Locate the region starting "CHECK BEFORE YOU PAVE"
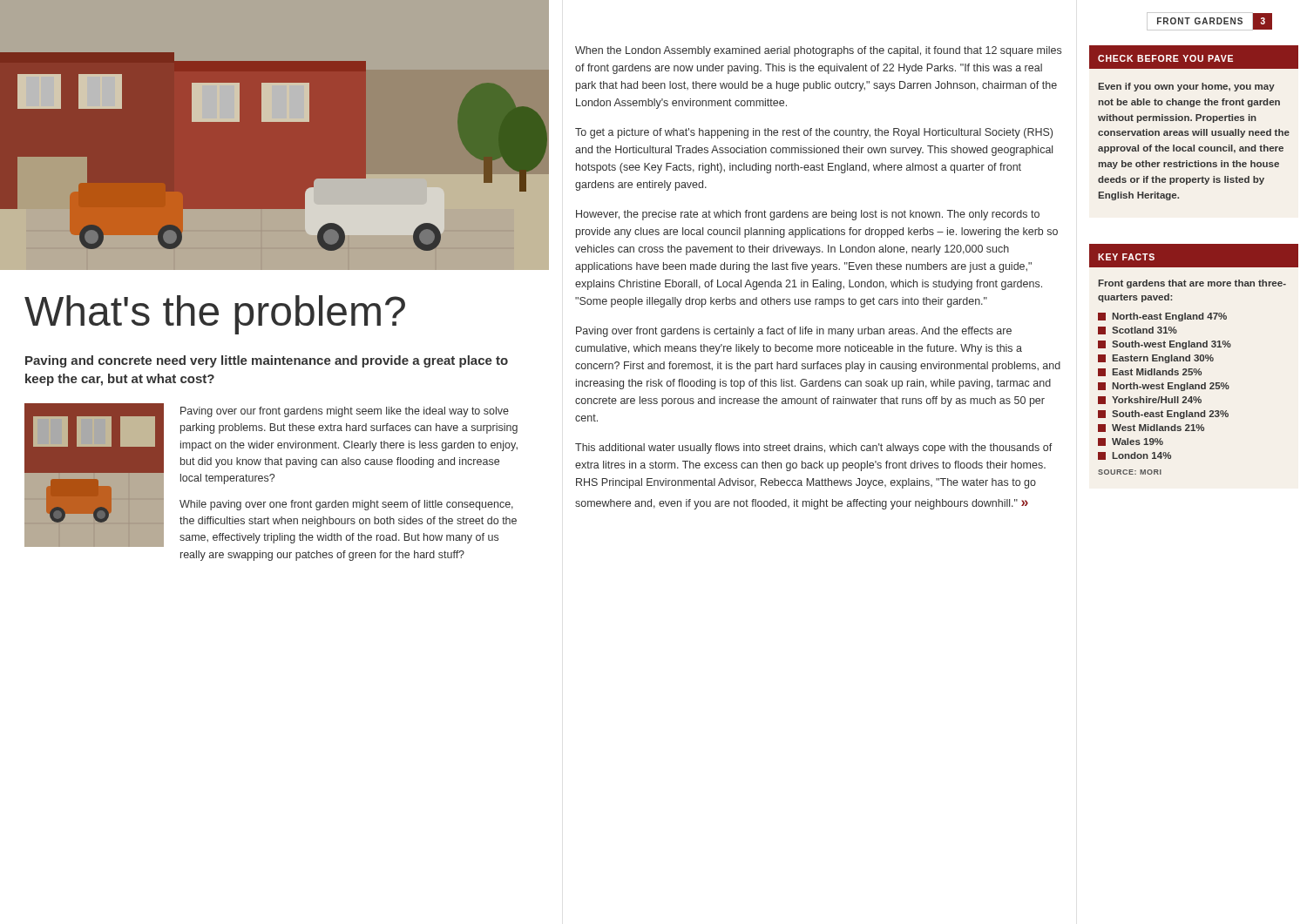This screenshot has height=924, width=1307. 1194,58
